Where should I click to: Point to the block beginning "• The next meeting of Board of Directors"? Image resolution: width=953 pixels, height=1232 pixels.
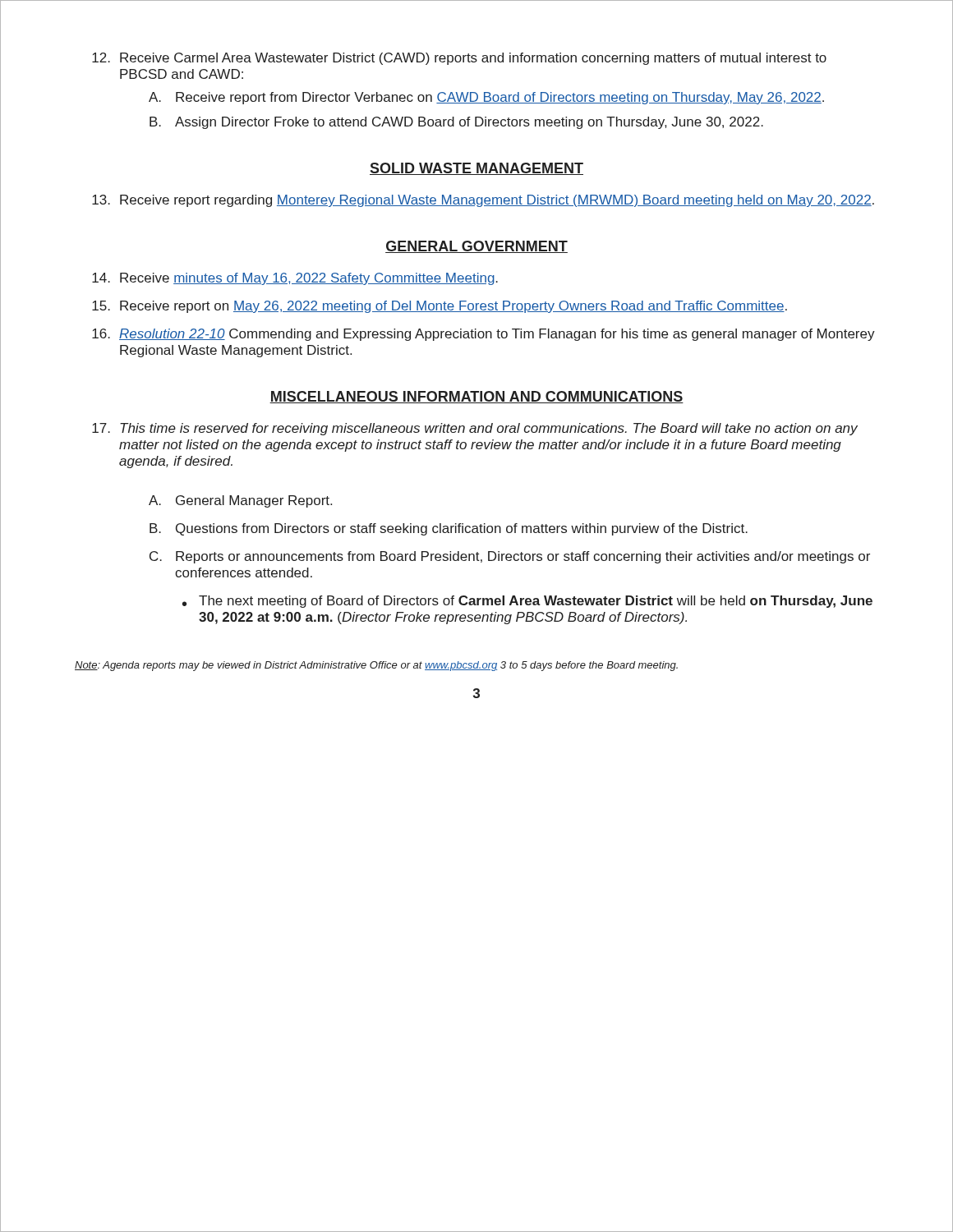530,609
